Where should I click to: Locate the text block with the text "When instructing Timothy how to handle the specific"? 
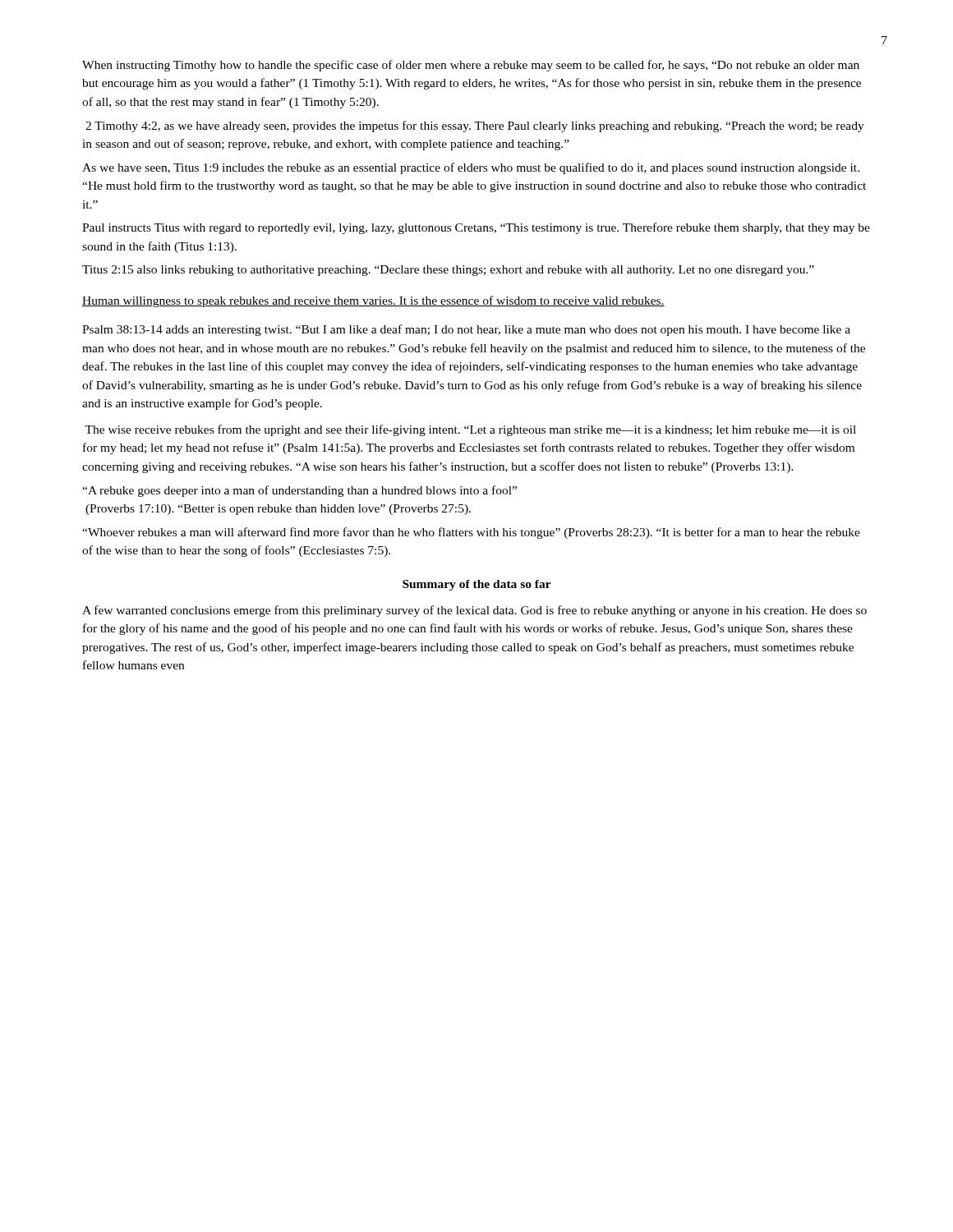476,167
